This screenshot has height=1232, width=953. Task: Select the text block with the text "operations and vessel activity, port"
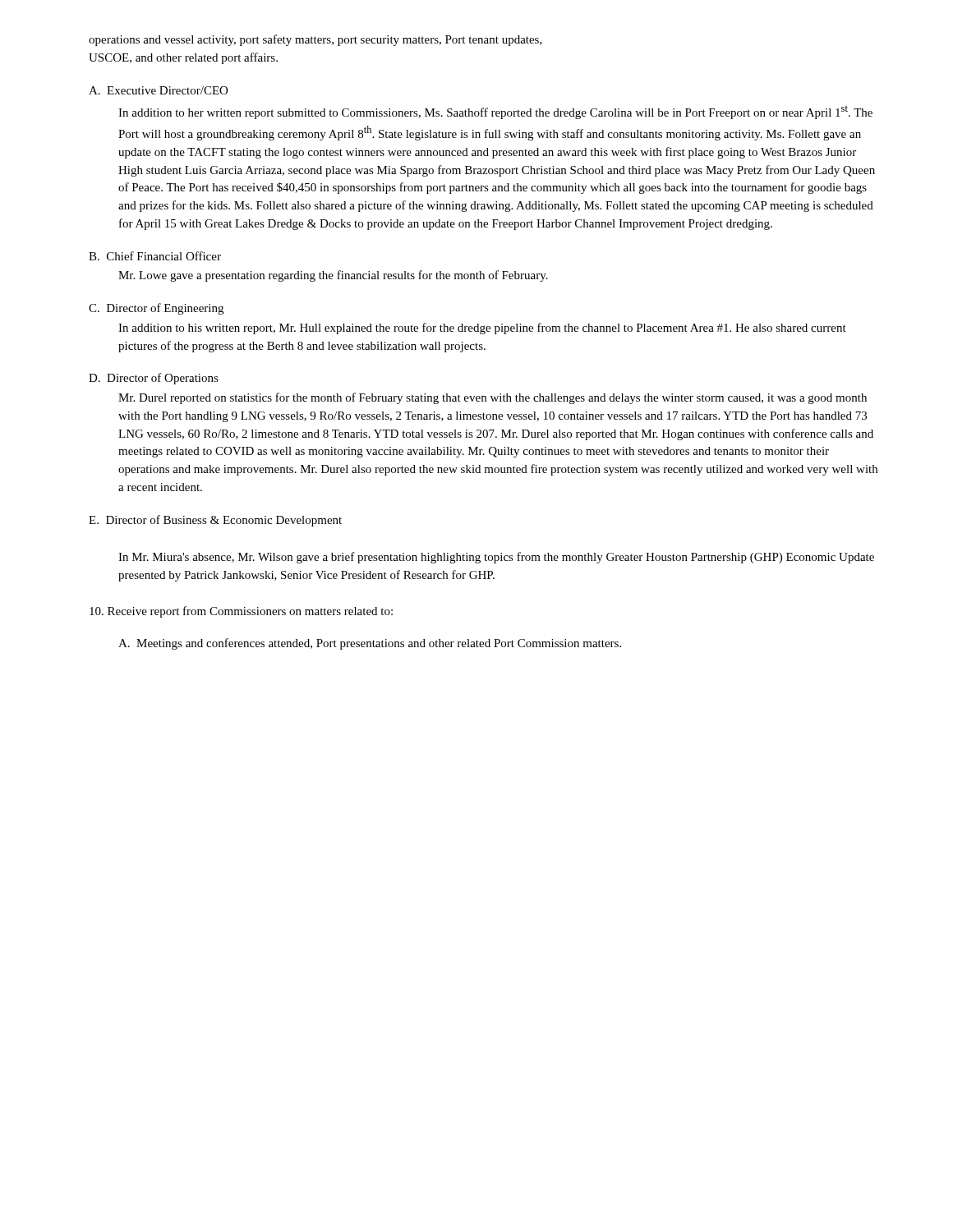[484, 49]
